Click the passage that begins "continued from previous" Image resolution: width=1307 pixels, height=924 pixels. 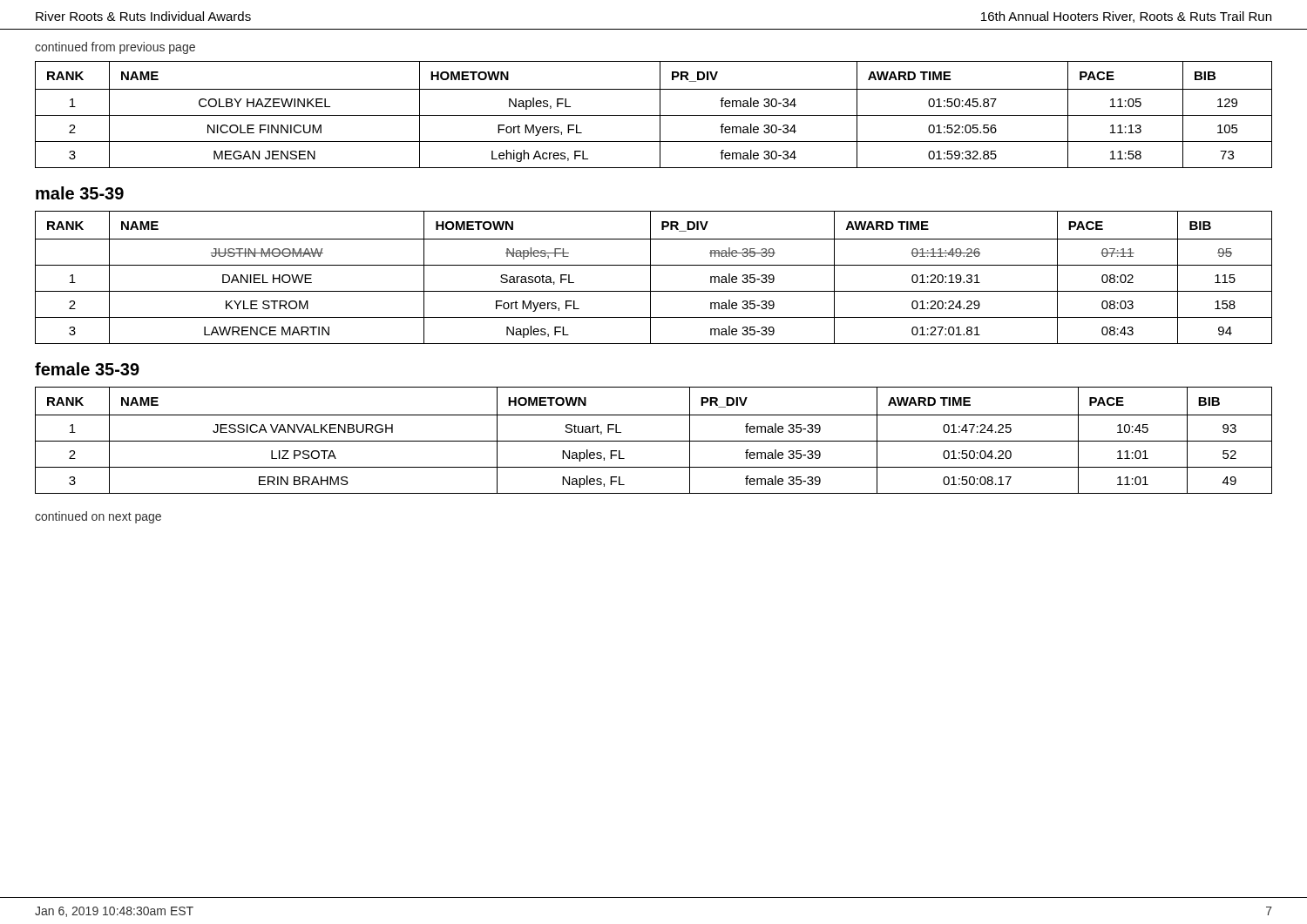point(115,47)
